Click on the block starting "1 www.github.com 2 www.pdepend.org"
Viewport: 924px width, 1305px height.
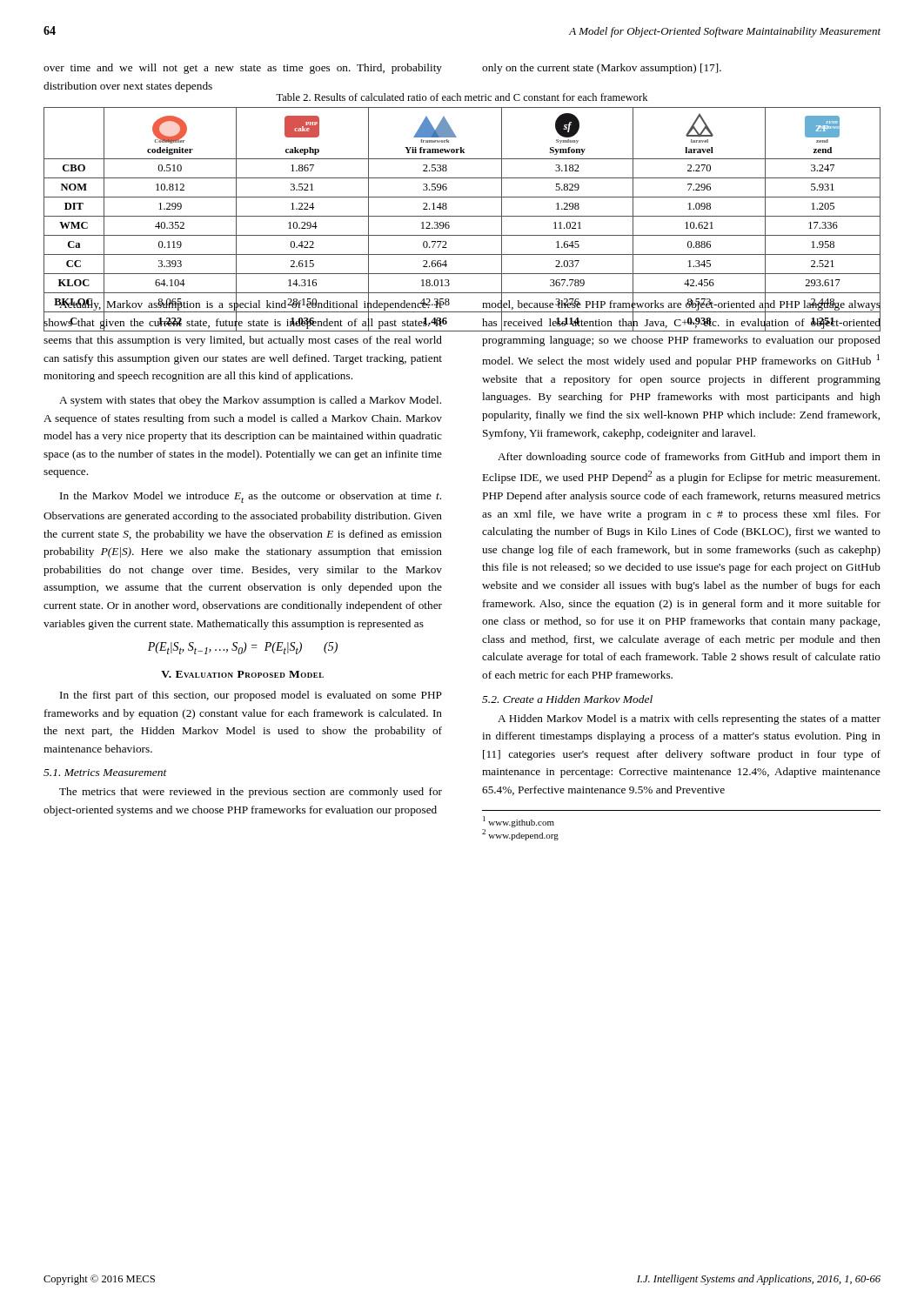519,822
